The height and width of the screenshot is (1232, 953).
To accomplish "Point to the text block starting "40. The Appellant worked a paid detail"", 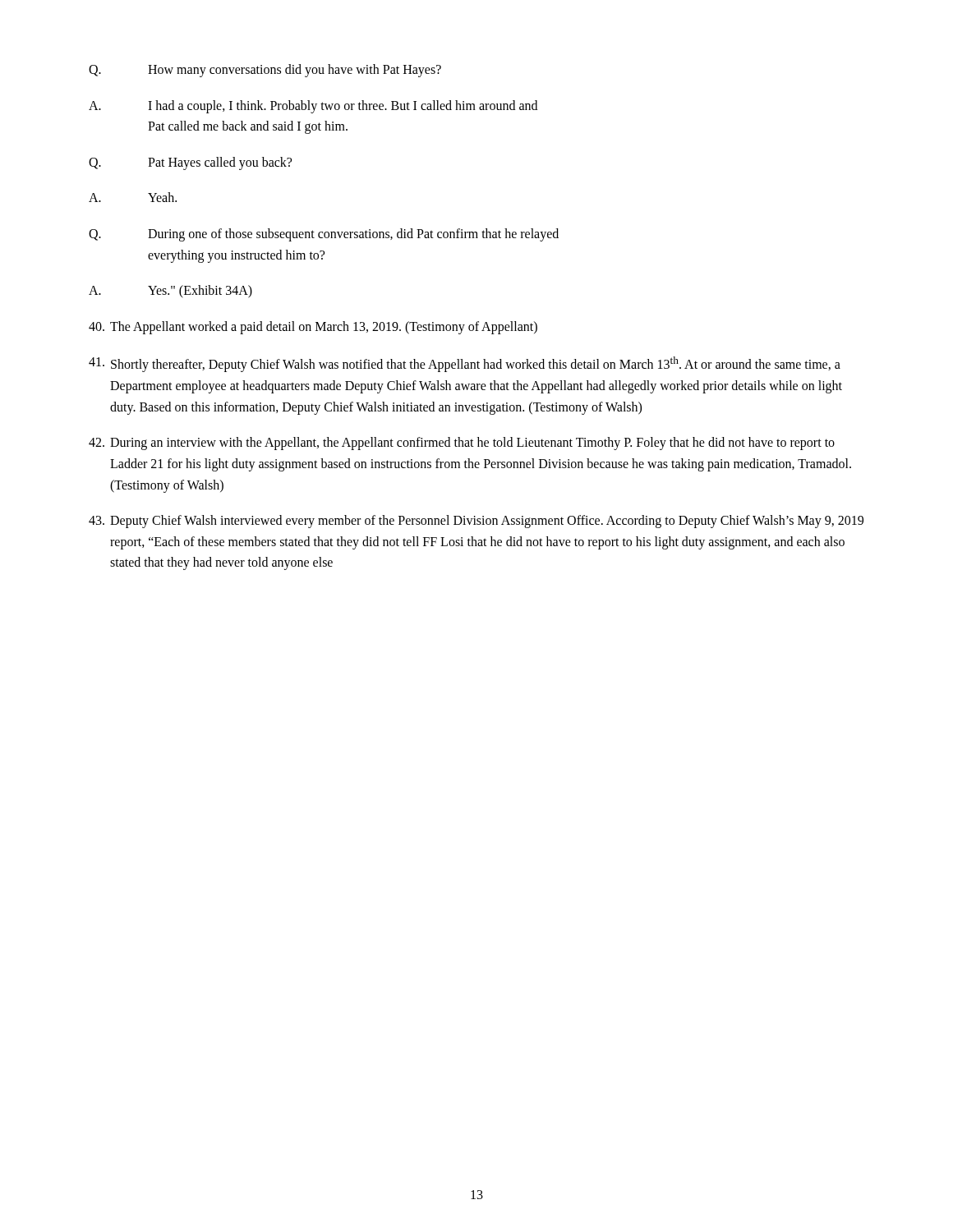I will pyautogui.click(x=476, y=327).
